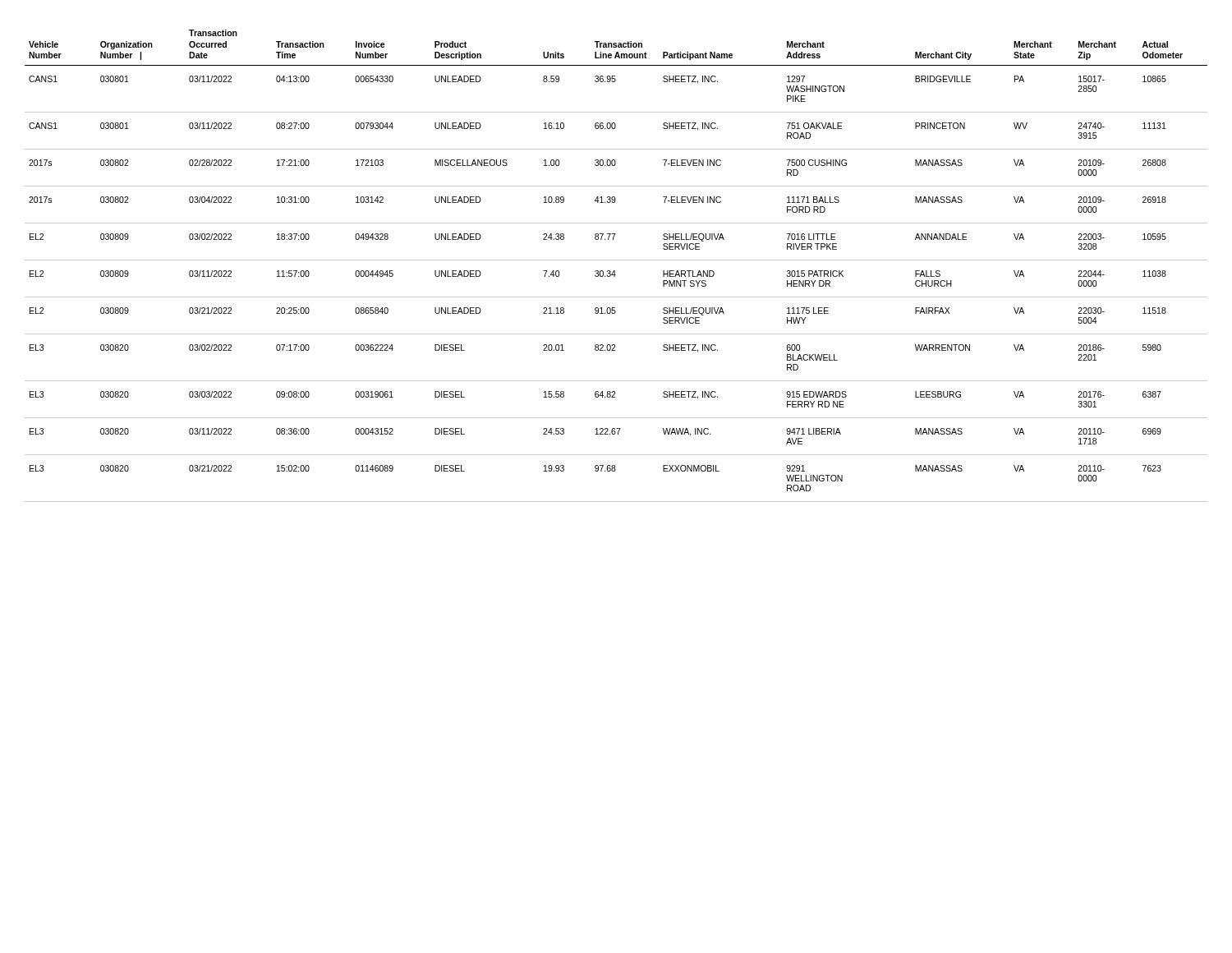Select the table that reads "9291 WELLINGTON ROAD"
Image resolution: width=1232 pixels, height=953 pixels.
pyautogui.click(x=616, y=263)
